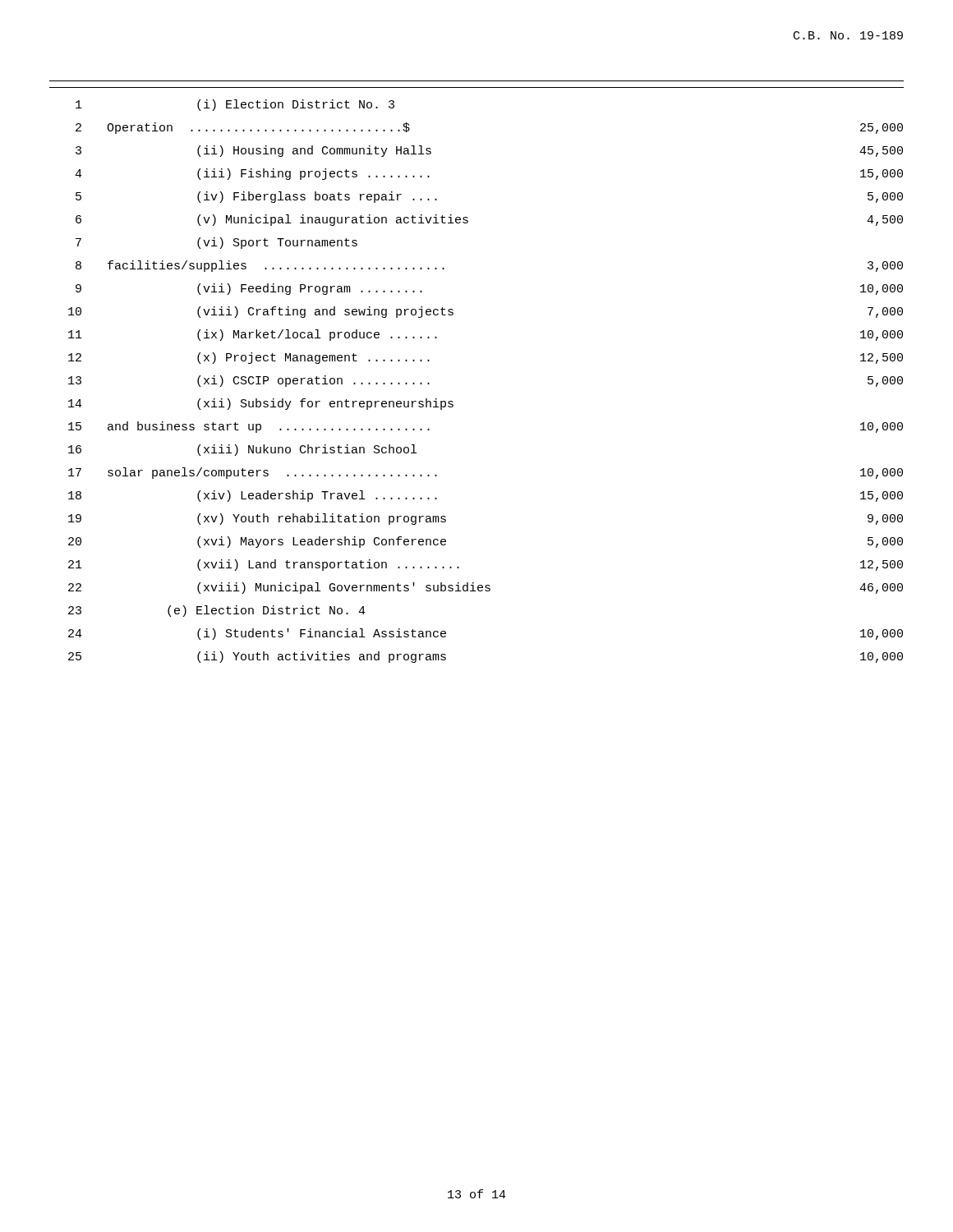Select the list item that says "19 (xv) Youth rehabilitation programs 9,000"
Screen dimensions: 1232x953
tap(71, 519)
